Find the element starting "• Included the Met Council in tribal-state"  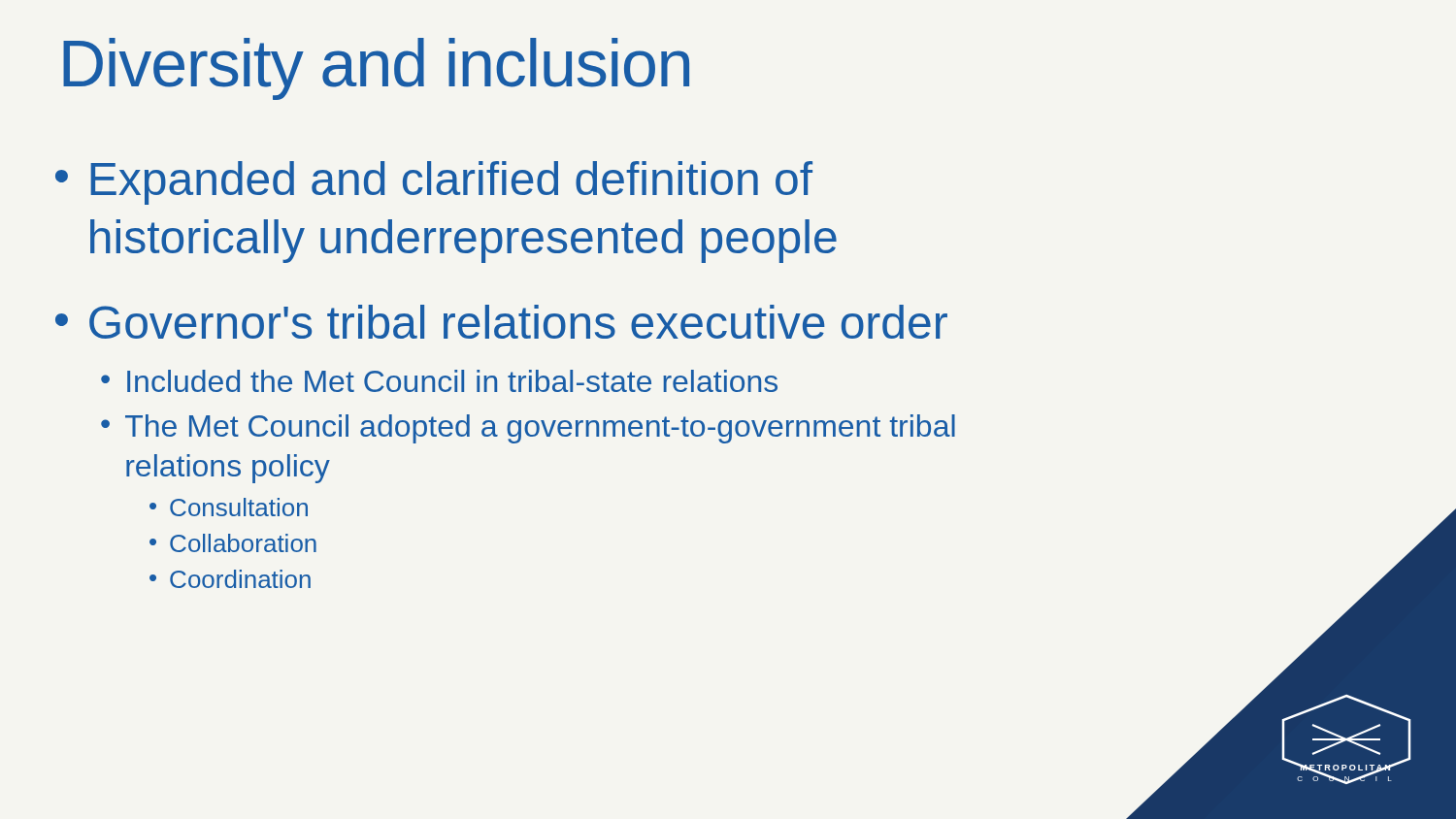pos(439,382)
